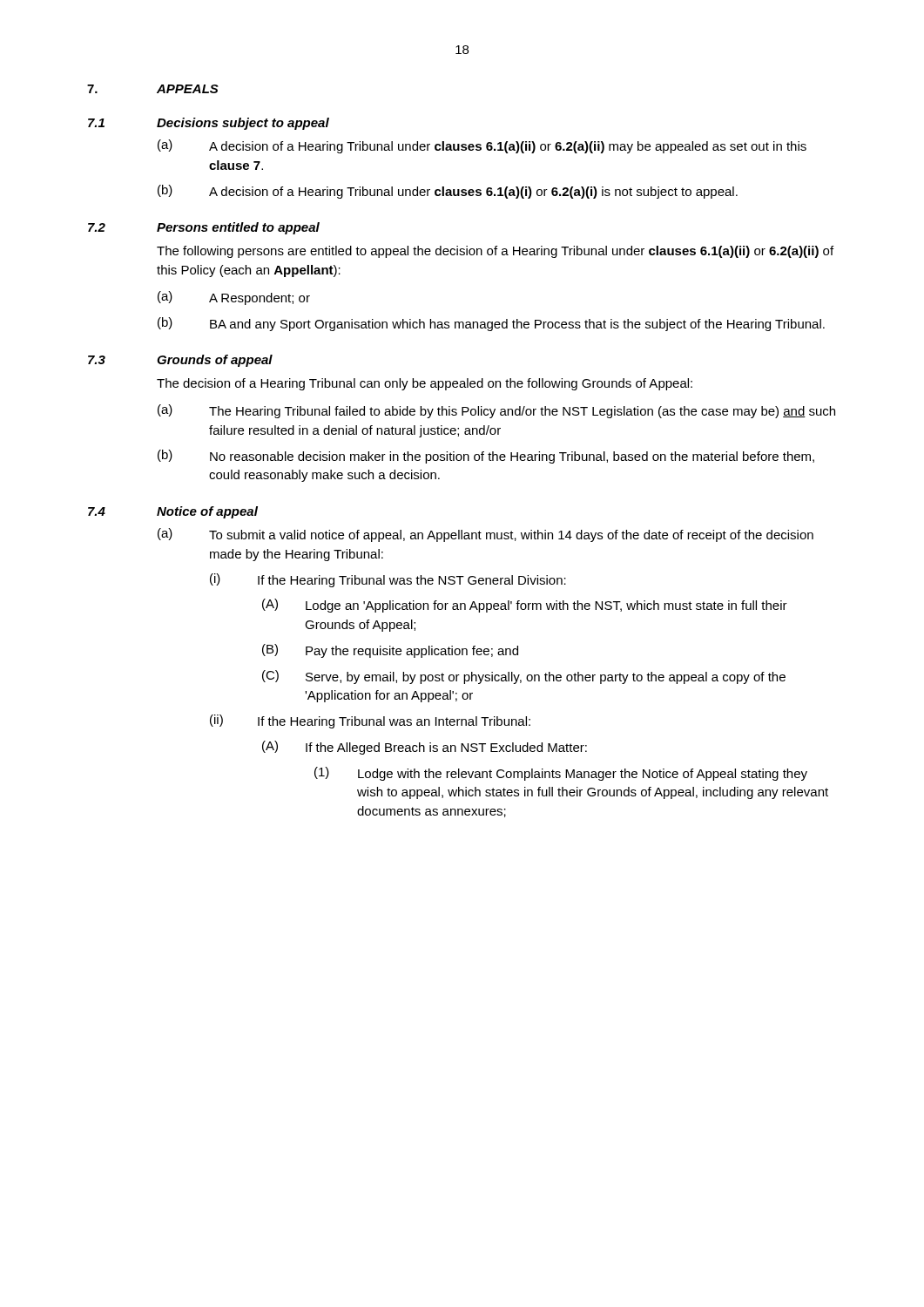Find the text starting "(ii) If the Hearing Tribunal was an"
This screenshot has width=924, height=1307.
click(x=370, y=721)
